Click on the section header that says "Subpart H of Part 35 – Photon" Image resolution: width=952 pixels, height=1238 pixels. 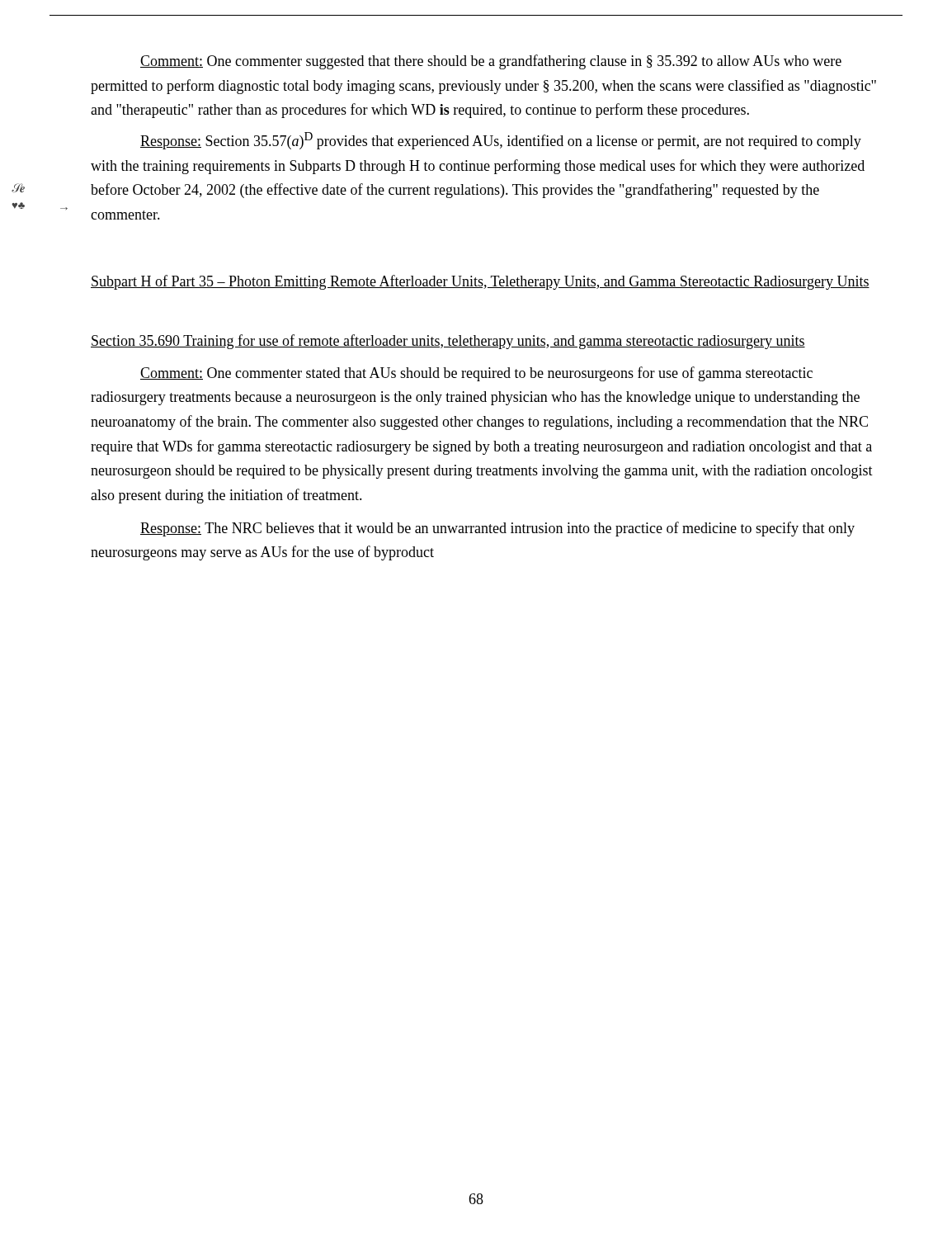[x=480, y=281]
